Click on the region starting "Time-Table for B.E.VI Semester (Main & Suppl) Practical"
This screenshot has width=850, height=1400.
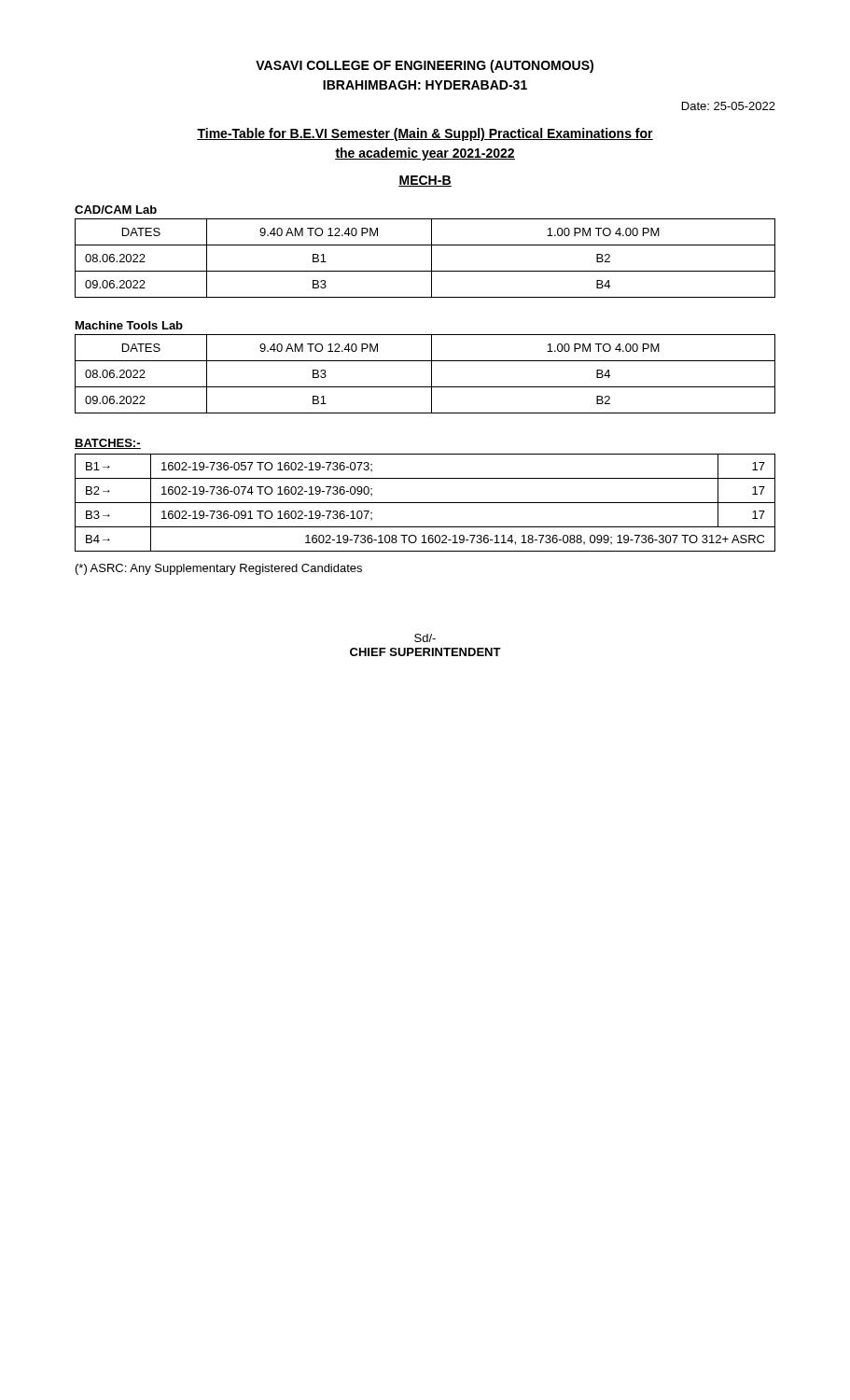(x=425, y=143)
